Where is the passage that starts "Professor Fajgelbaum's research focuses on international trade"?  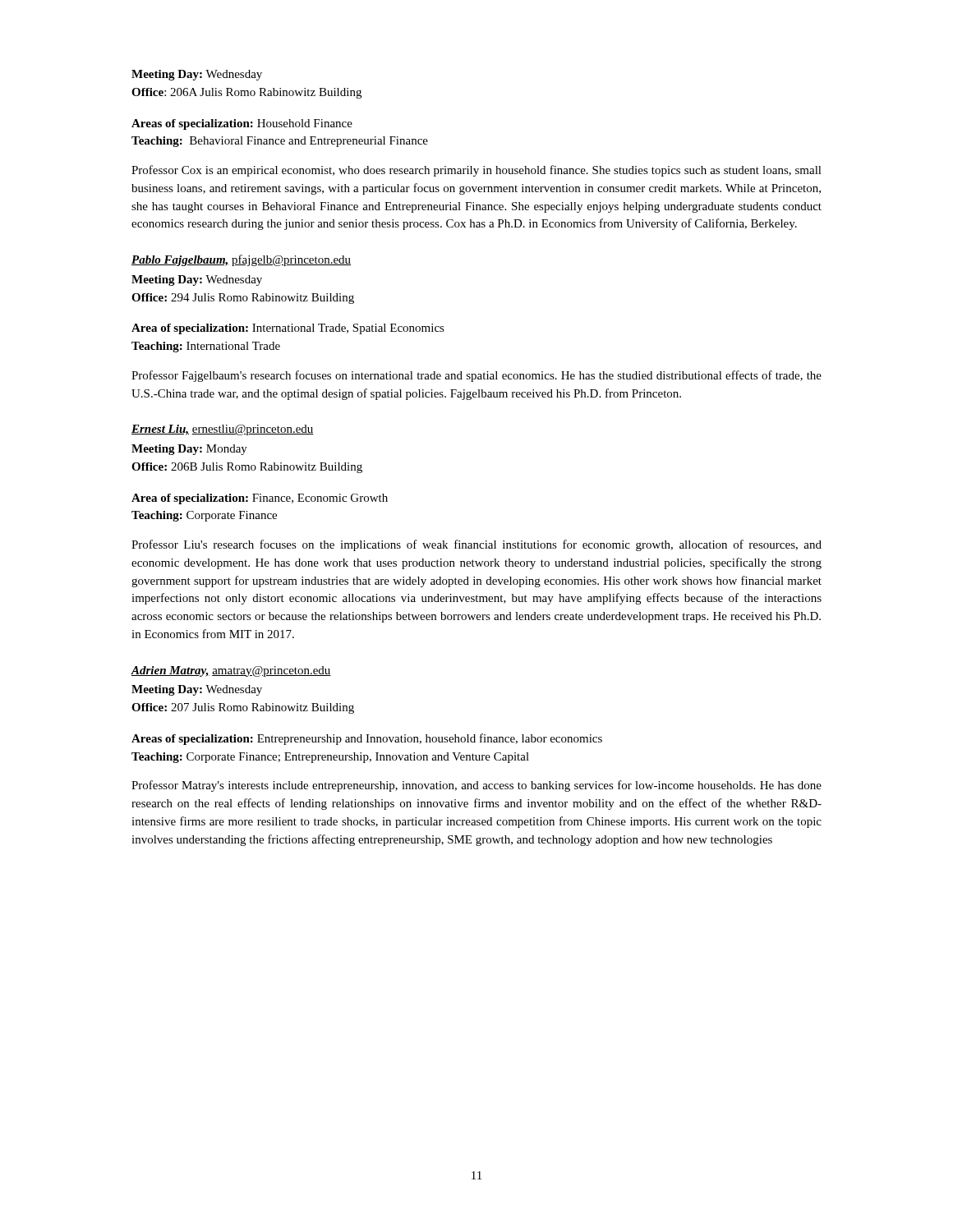[476, 385]
